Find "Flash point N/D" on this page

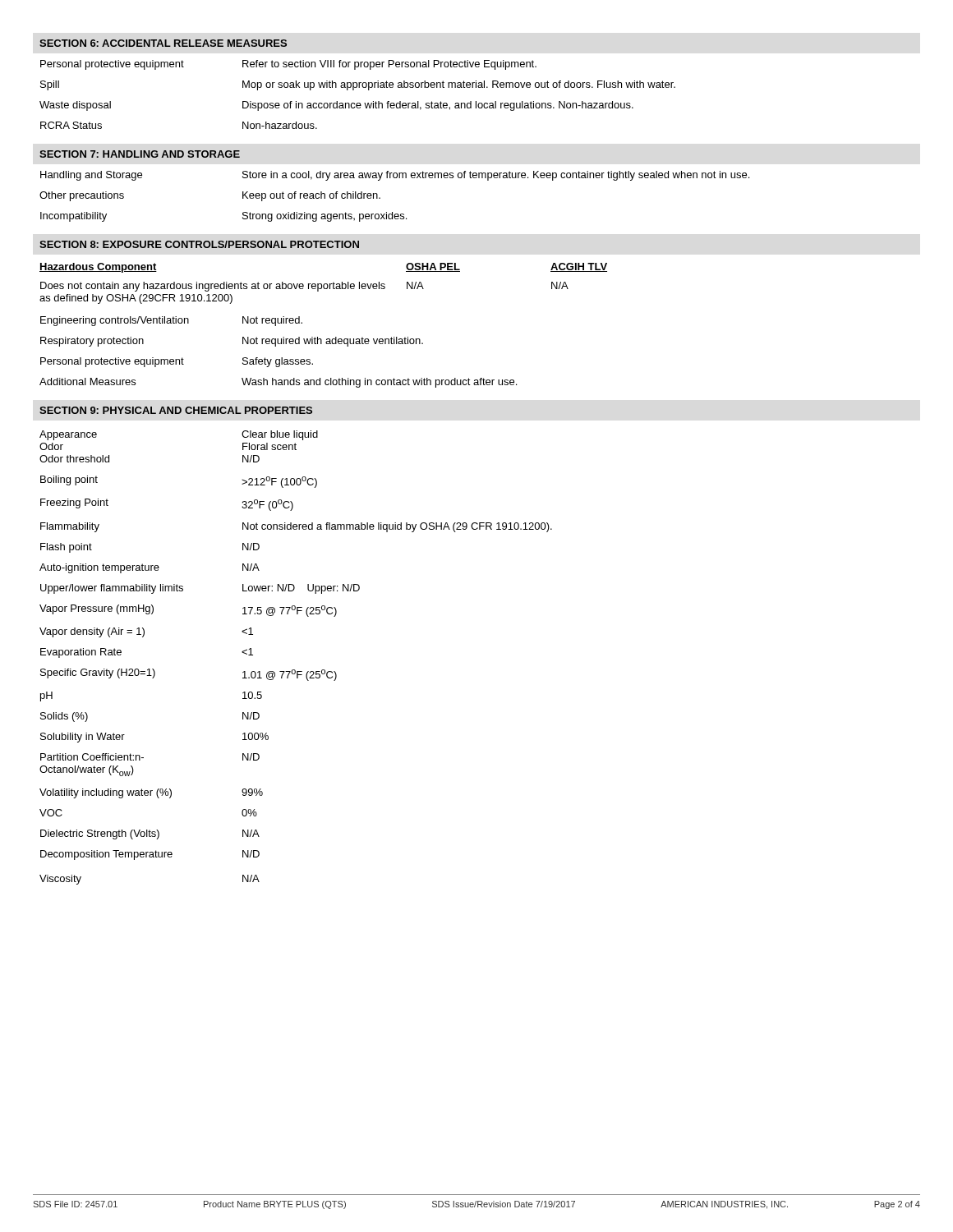coord(61,547)
